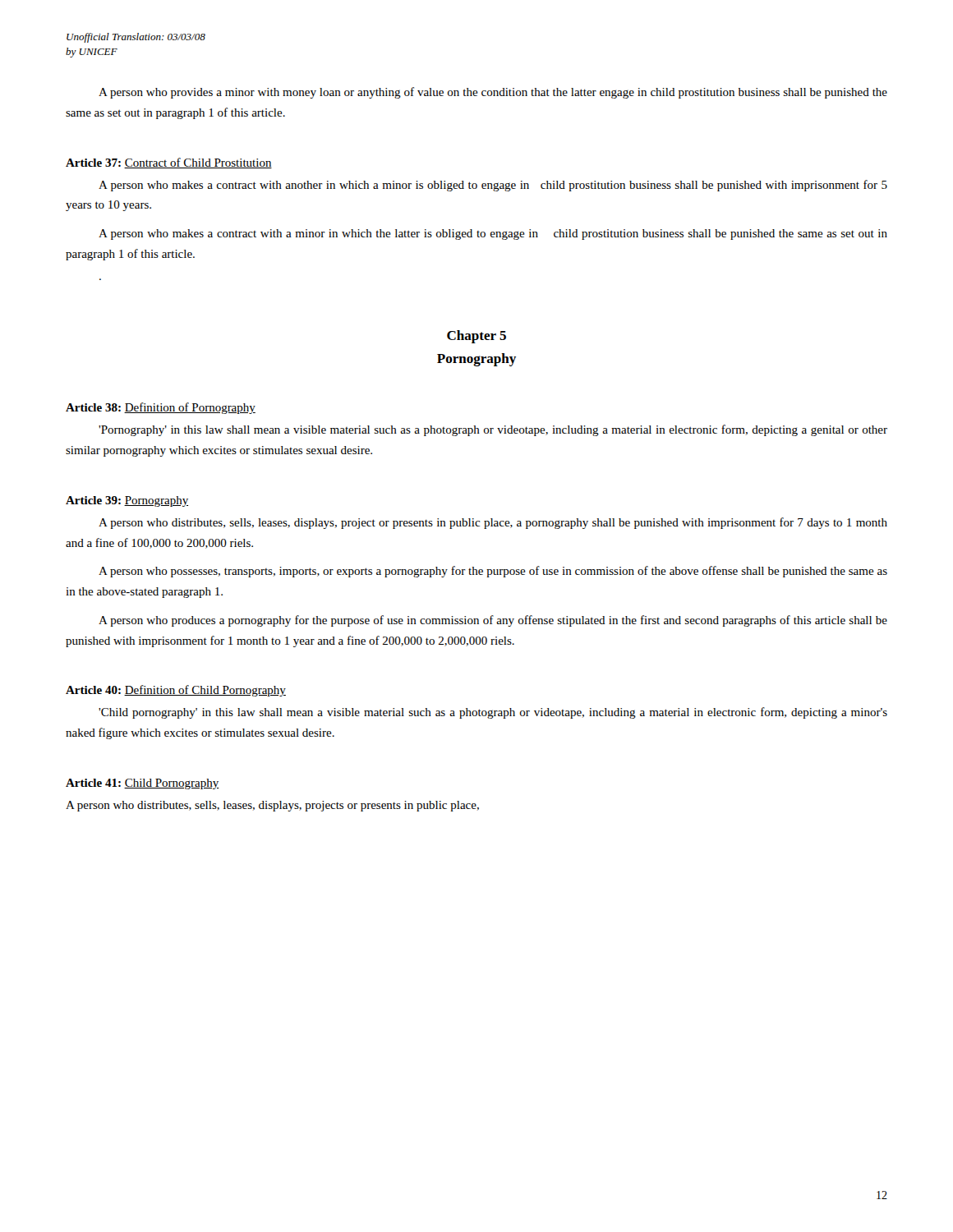Click the passage that begins "'Pornography' in this law shall mean"
953x1232 pixels.
476,440
